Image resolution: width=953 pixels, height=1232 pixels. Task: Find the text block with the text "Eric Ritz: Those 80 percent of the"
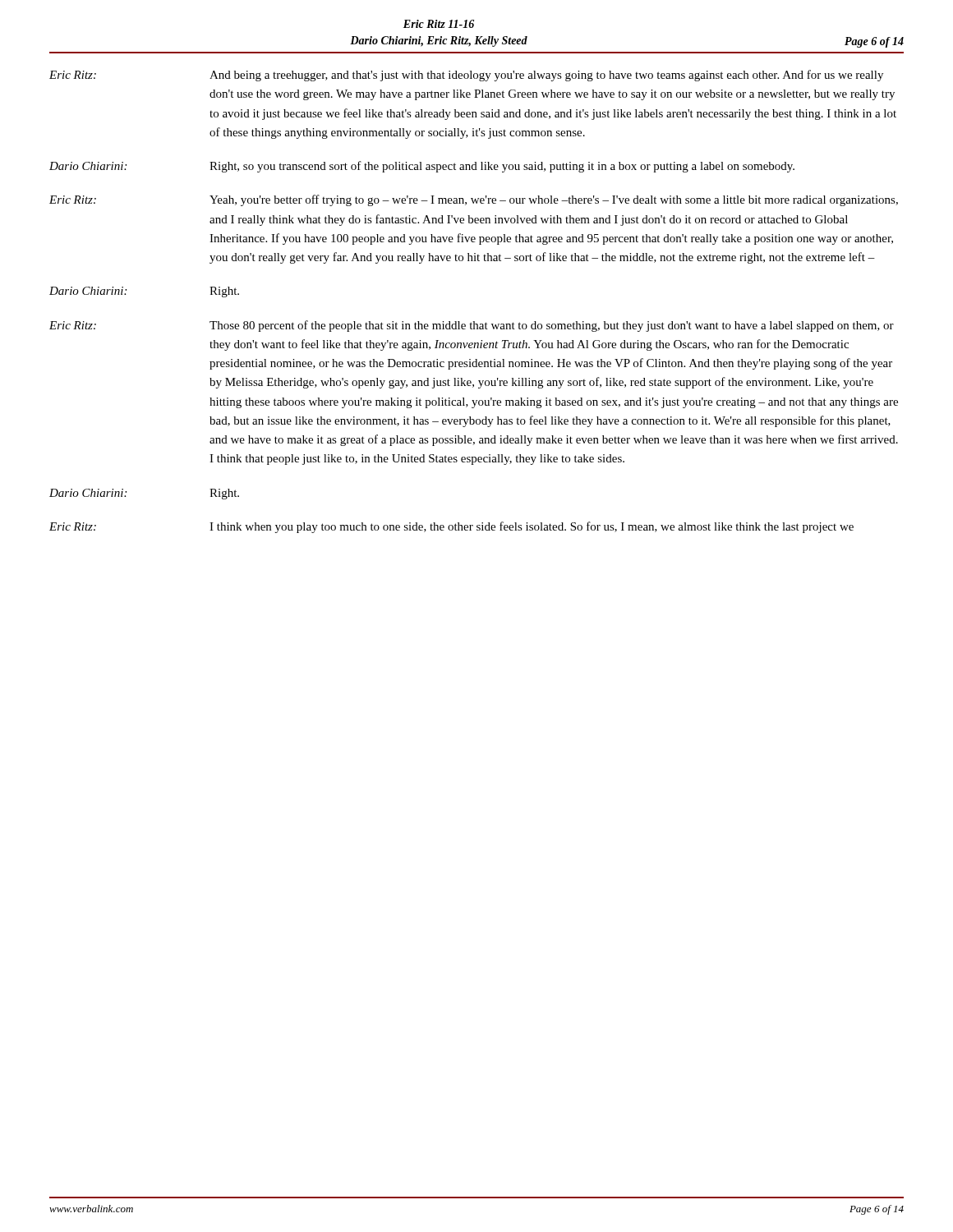point(476,392)
